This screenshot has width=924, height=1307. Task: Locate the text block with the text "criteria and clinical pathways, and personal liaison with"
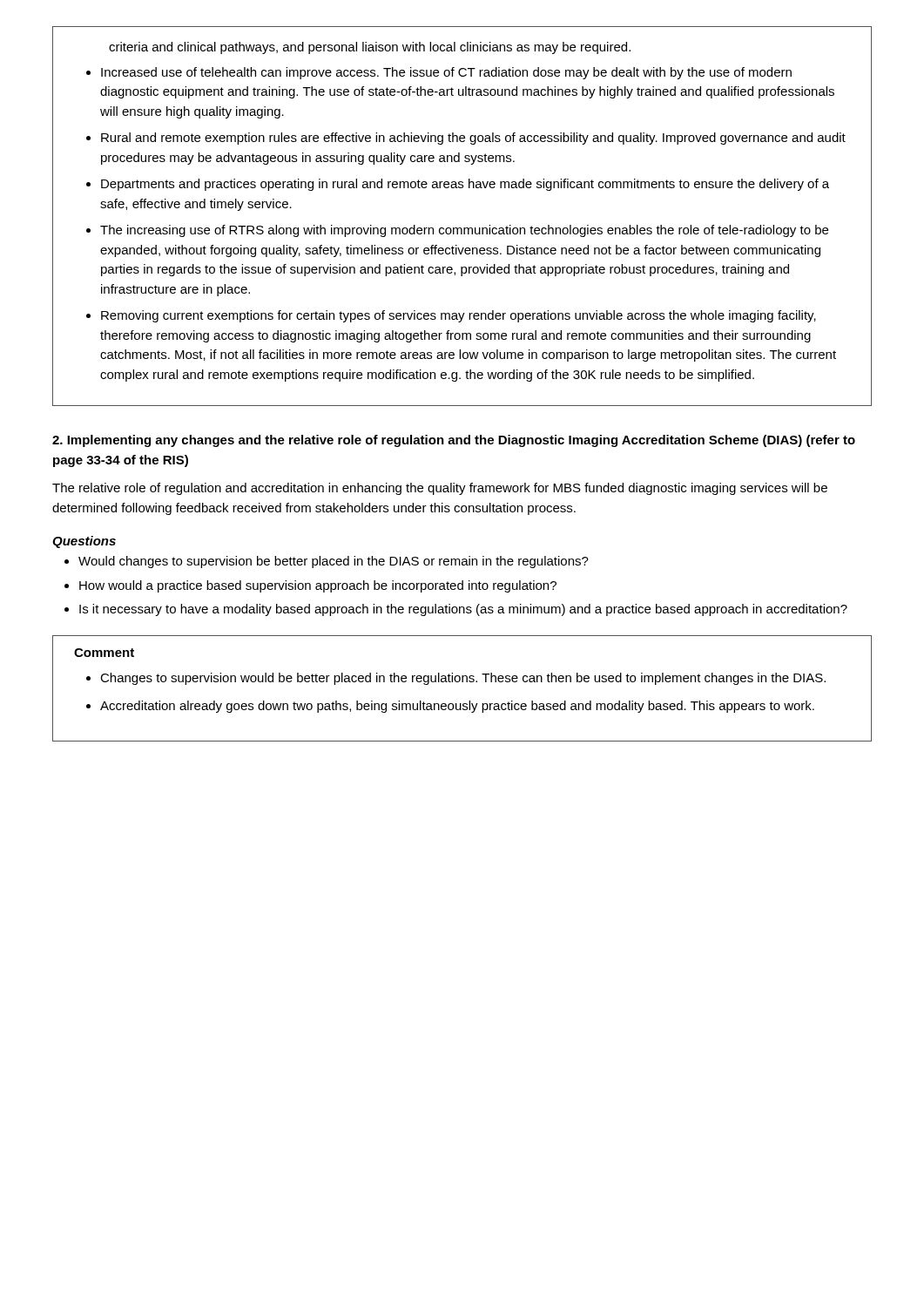370,48
